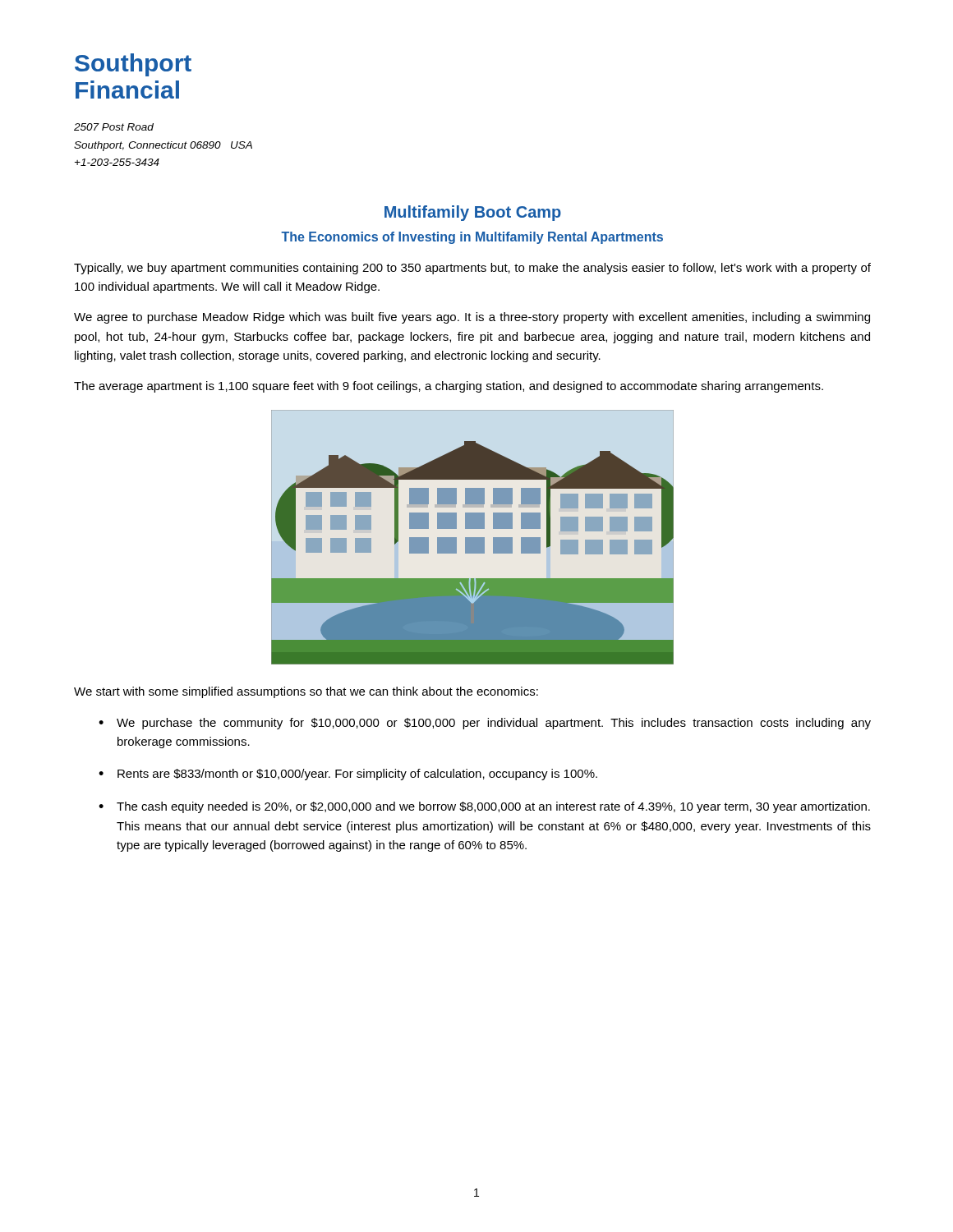This screenshot has width=953, height=1232.
Task: Locate the text block that reads "Typically, we buy apartment communities"
Action: click(x=472, y=277)
